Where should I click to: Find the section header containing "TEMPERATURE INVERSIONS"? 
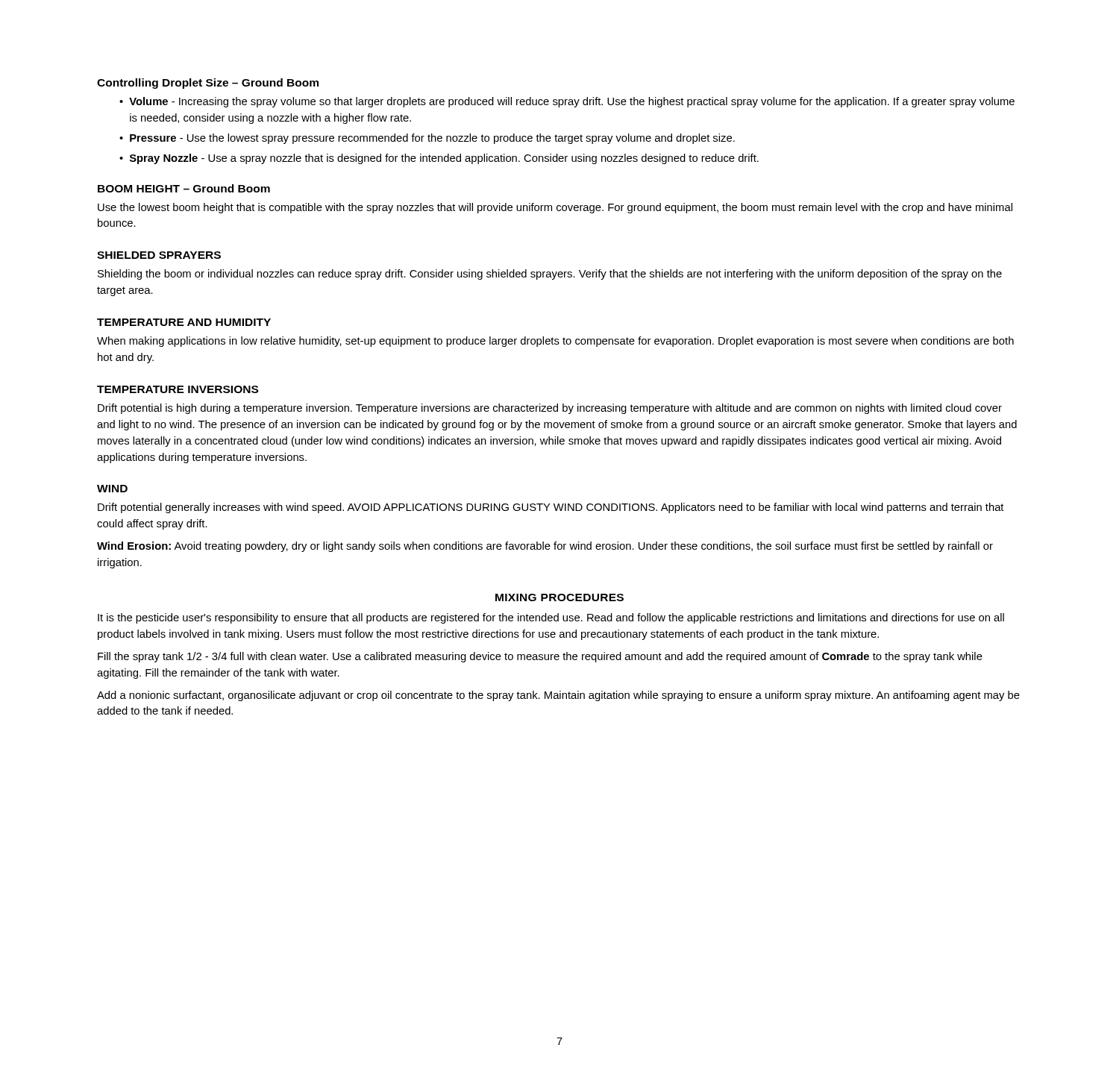click(x=178, y=389)
